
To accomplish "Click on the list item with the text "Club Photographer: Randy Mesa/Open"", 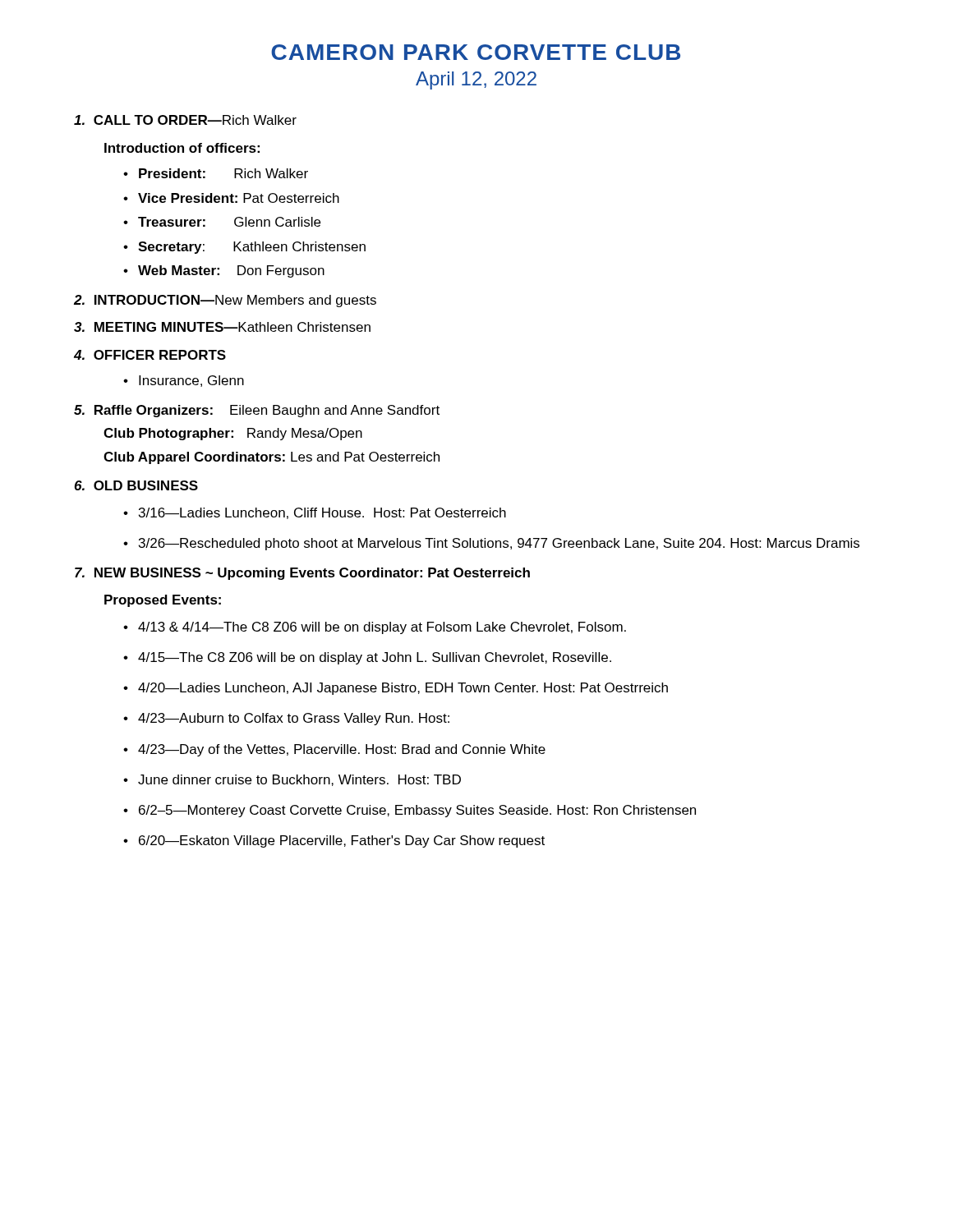I will click(233, 433).
